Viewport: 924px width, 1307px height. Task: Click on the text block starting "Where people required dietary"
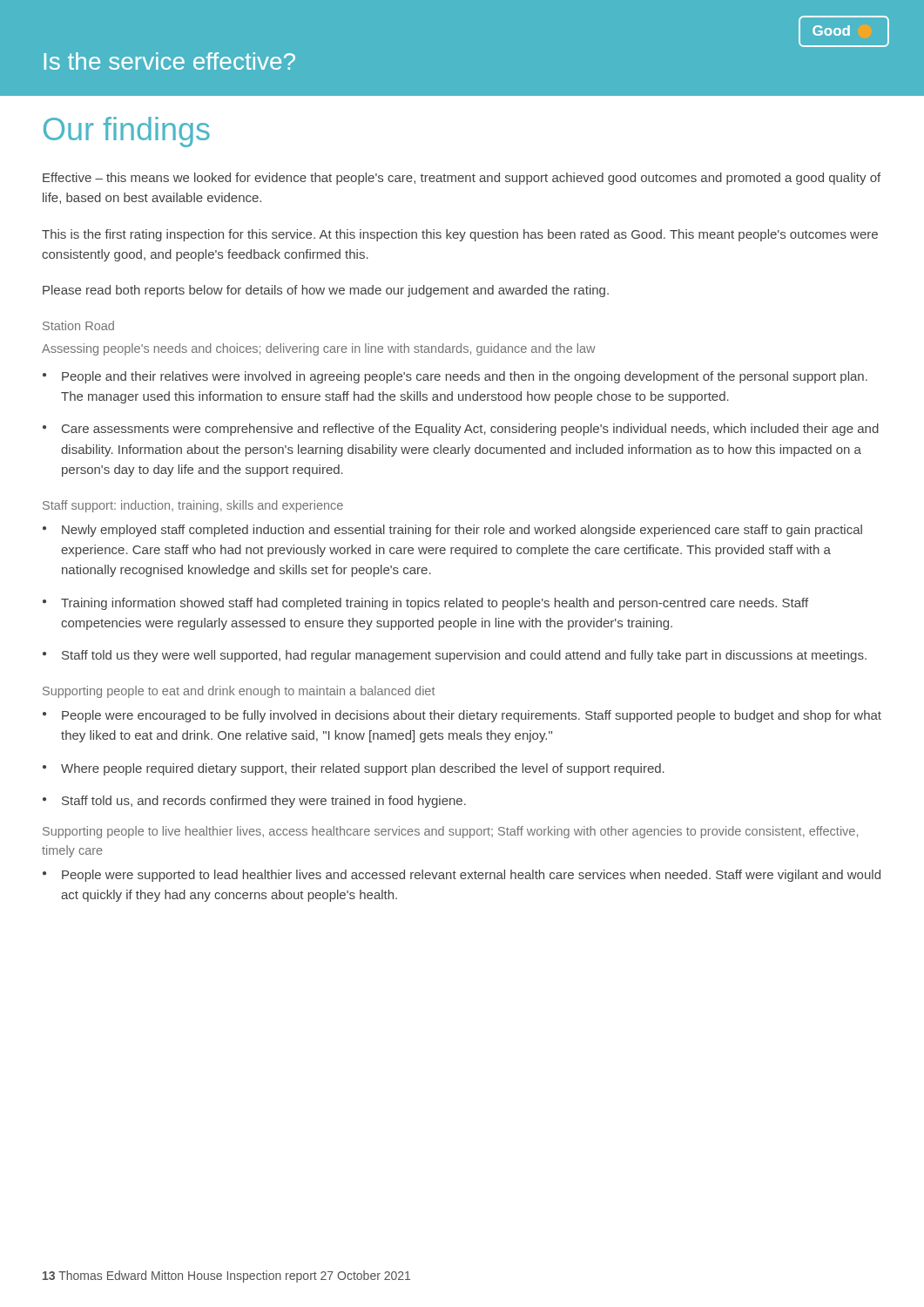(x=363, y=768)
